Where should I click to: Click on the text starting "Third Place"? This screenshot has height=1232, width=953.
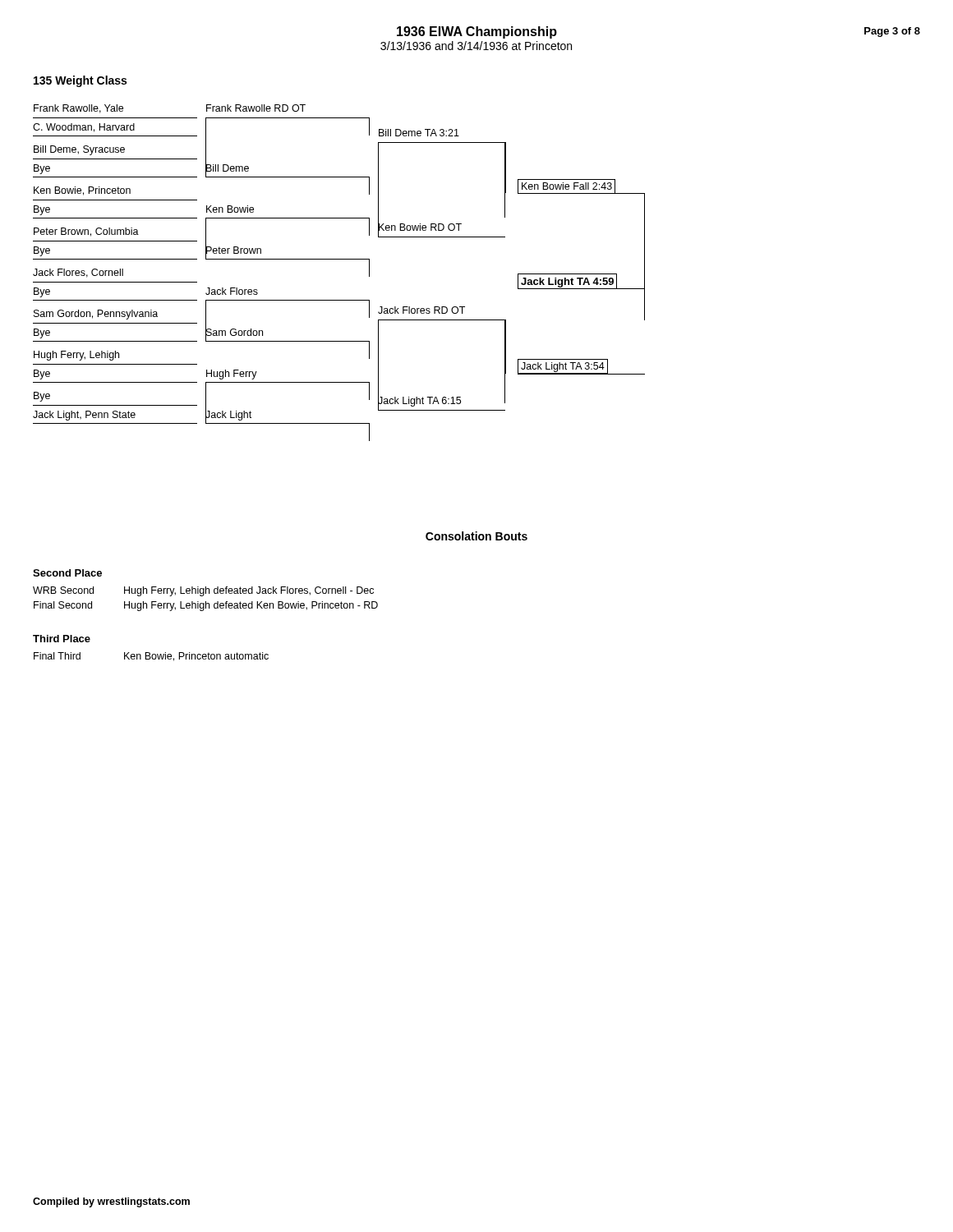(62, 639)
